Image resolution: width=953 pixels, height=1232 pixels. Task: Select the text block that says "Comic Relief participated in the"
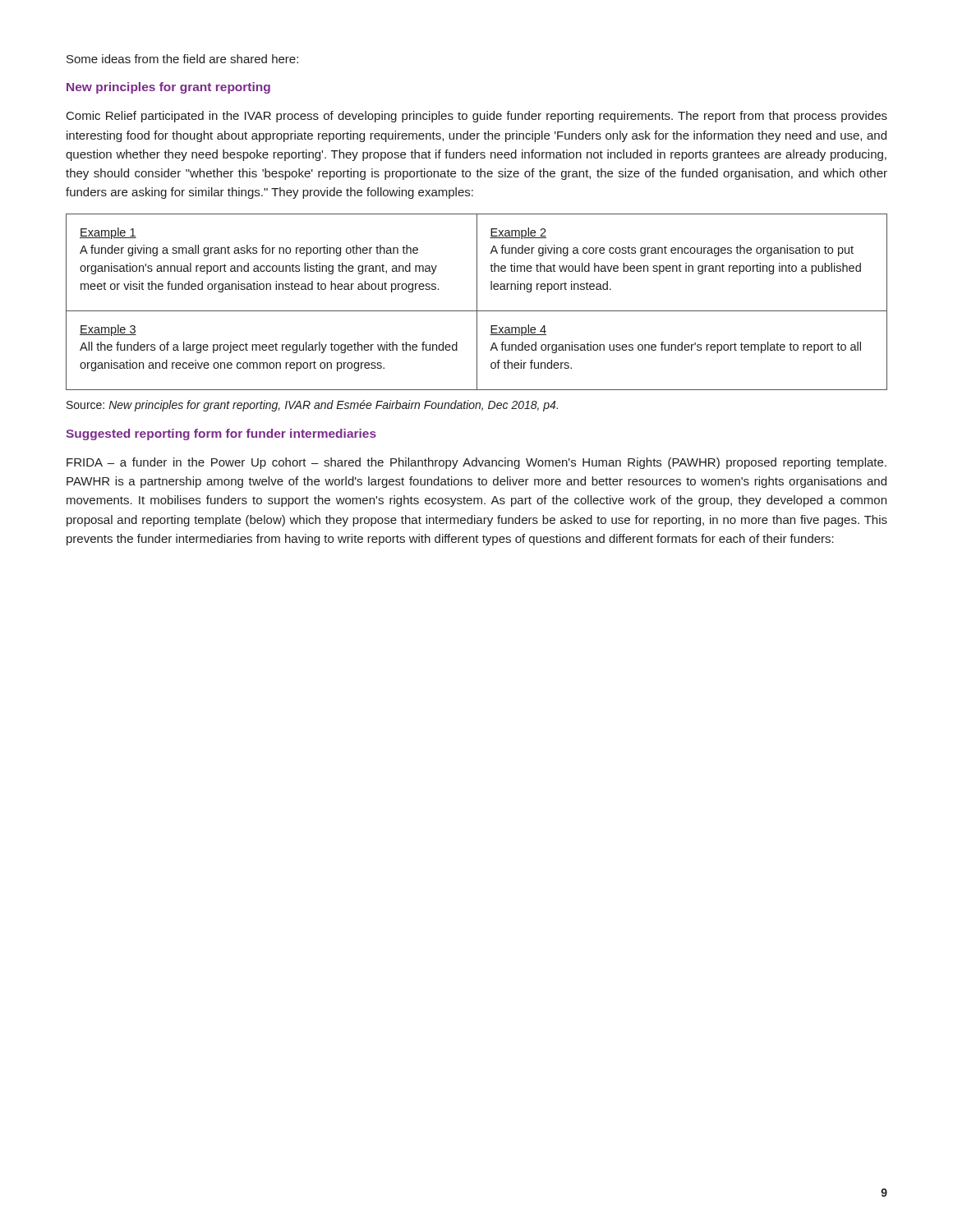pyautogui.click(x=476, y=154)
